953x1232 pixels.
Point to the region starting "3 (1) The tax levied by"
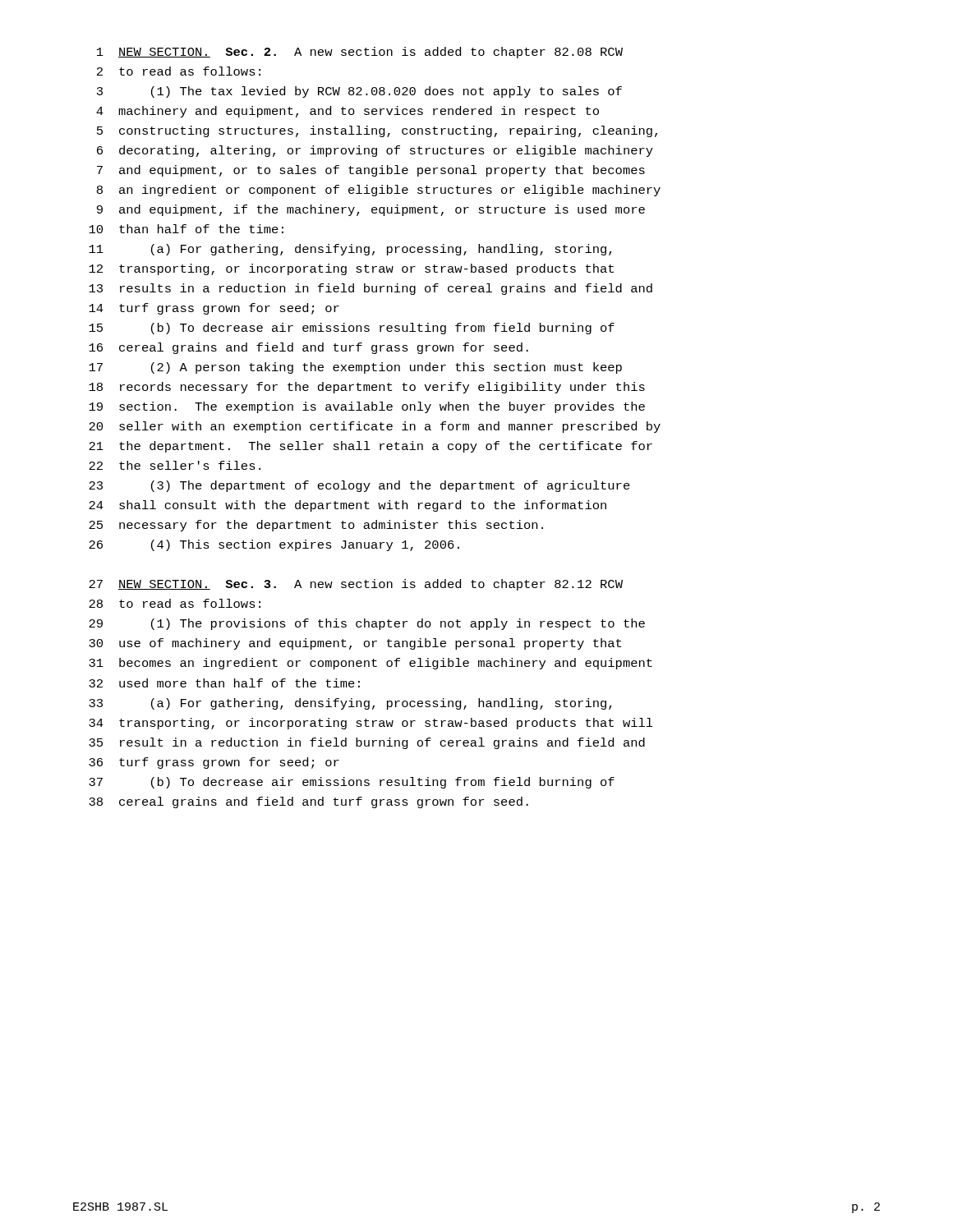pos(476,161)
